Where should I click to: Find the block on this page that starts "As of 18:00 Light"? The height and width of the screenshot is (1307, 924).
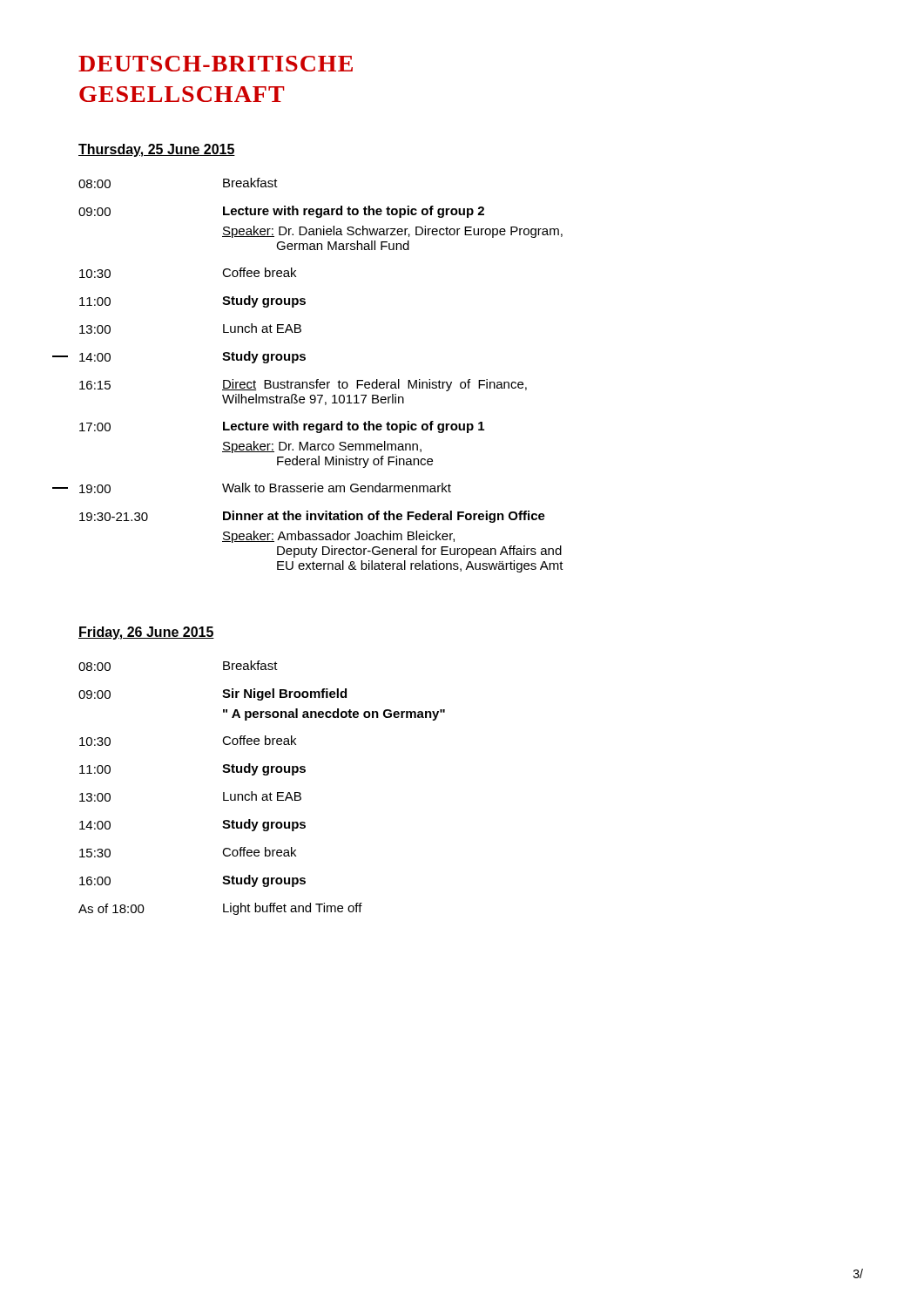[x=220, y=909]
